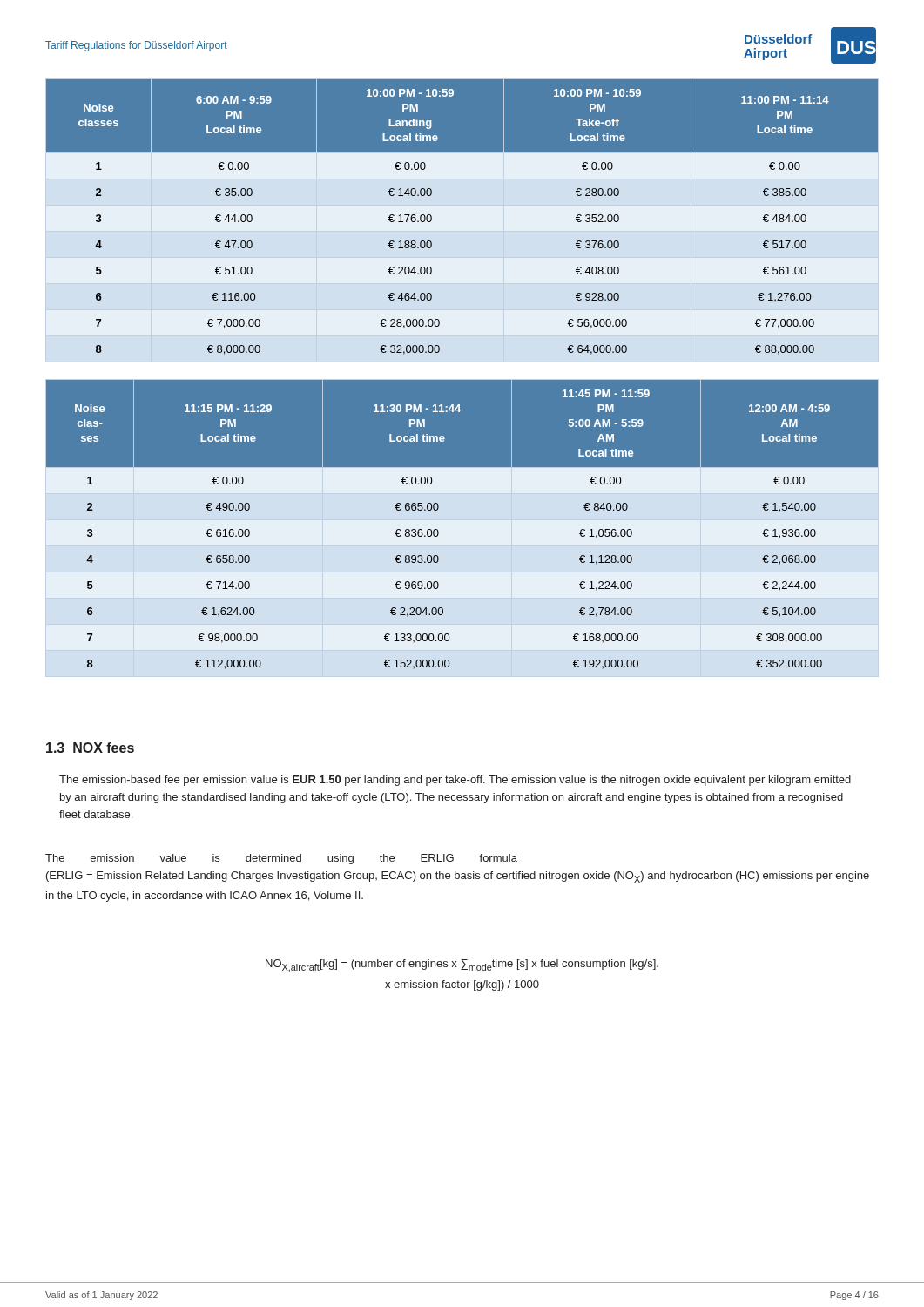Click on the table containing "€ 352,000.00"
Viewport: 924px width, 1307px height.
pyautogui.click(x=462, y=528)
